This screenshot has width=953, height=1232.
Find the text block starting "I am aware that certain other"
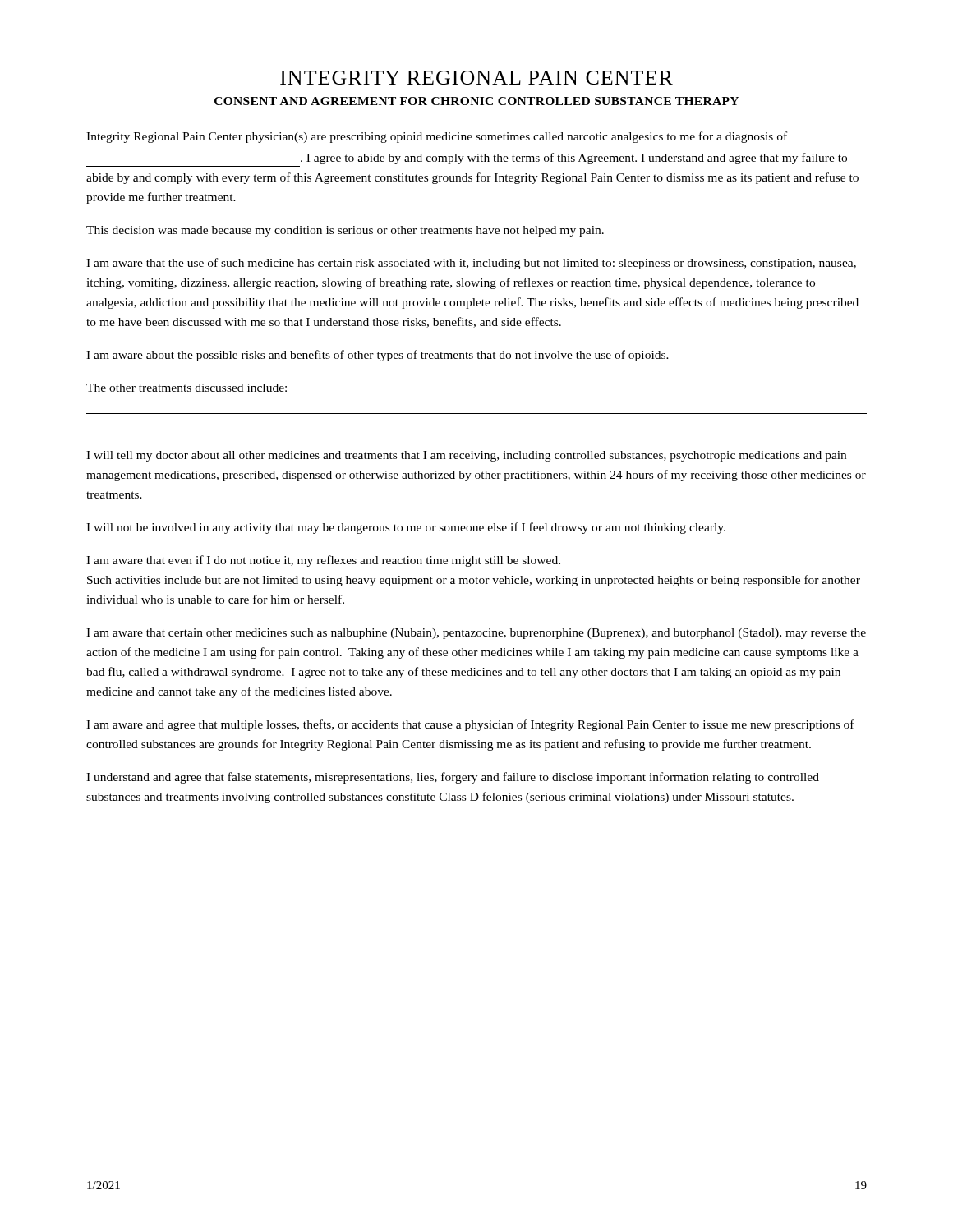476,662
